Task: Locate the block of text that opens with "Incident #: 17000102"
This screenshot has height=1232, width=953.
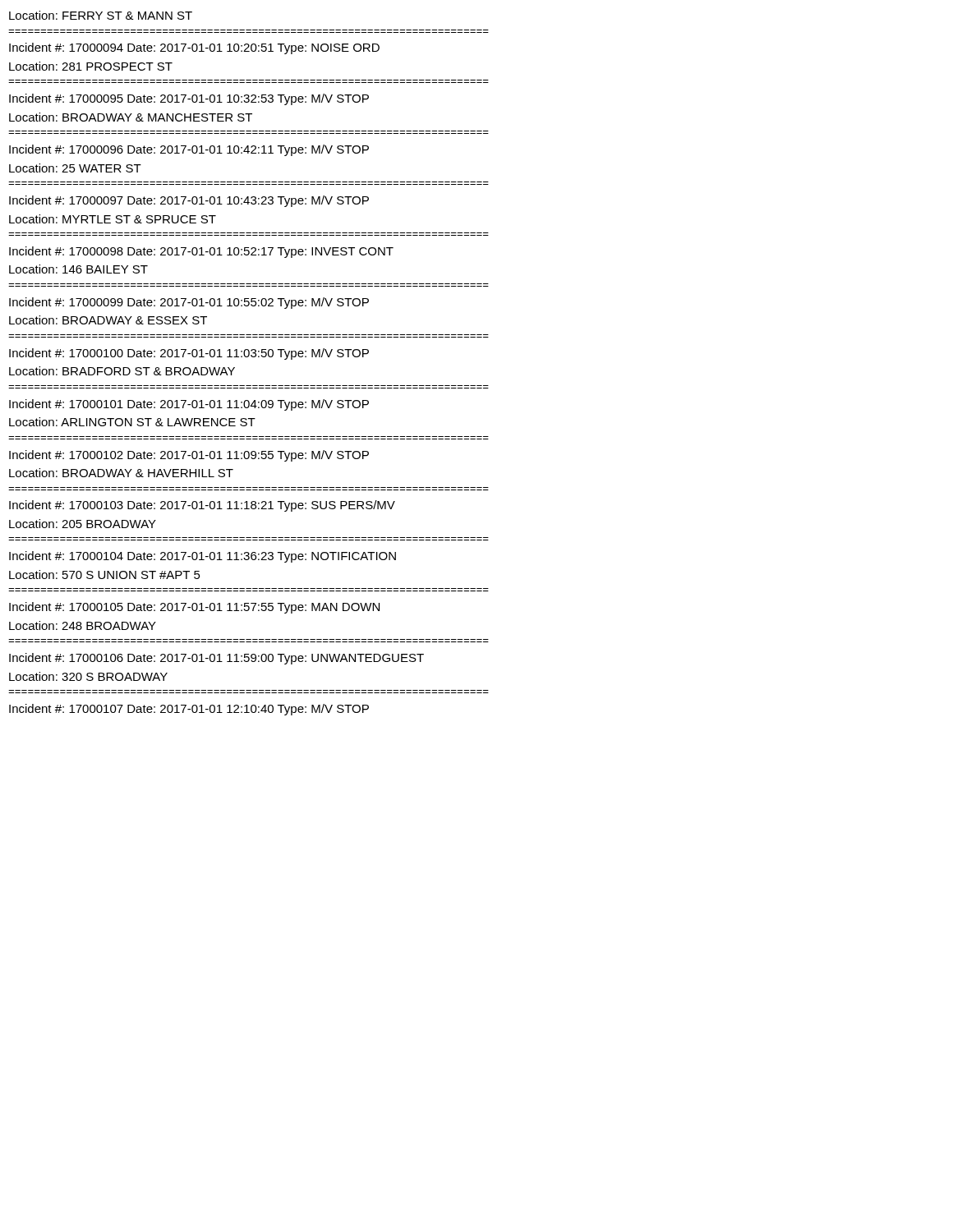Action: (x=189, y=456)
